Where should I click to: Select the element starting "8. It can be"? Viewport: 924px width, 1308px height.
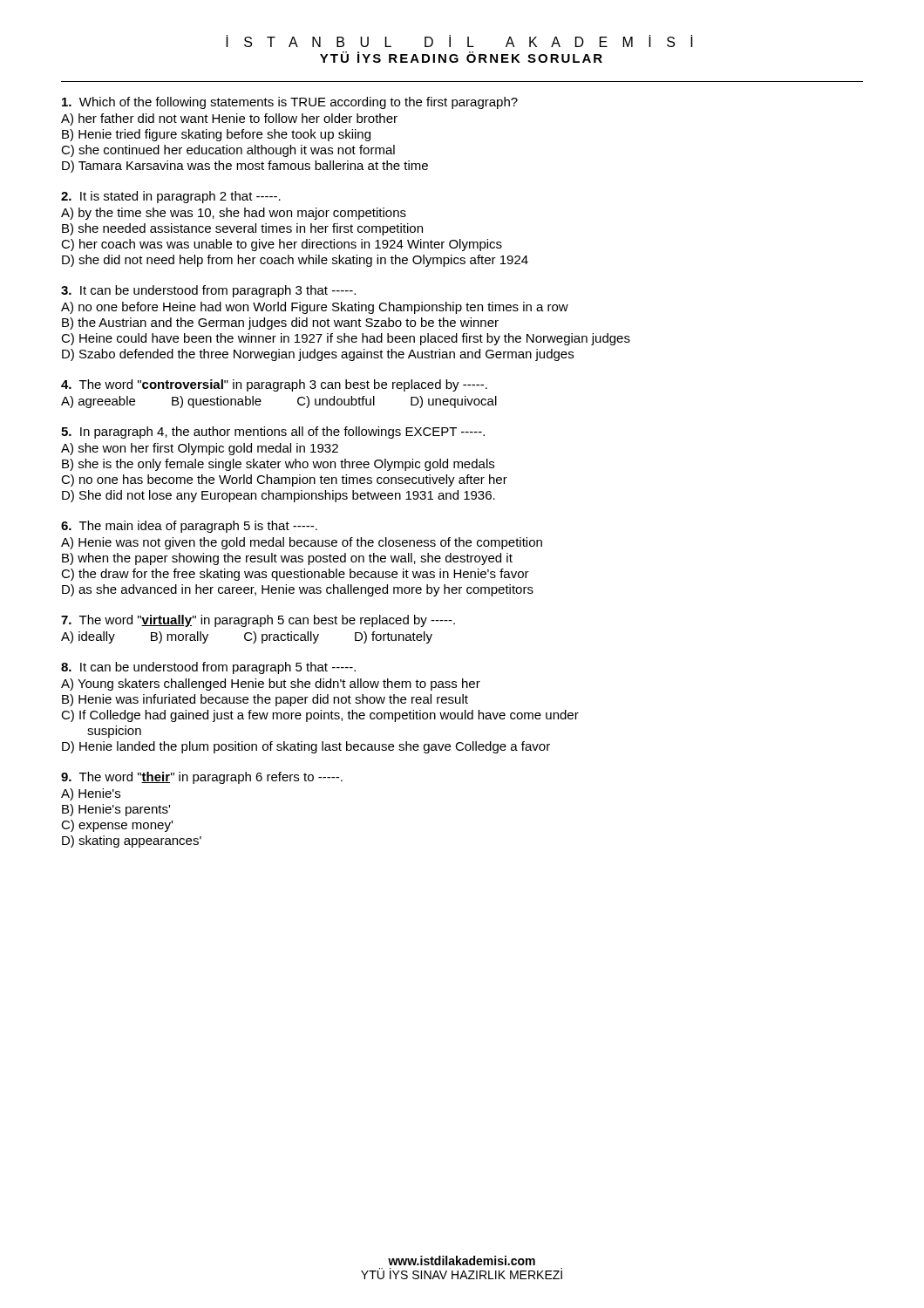point(462,706)
